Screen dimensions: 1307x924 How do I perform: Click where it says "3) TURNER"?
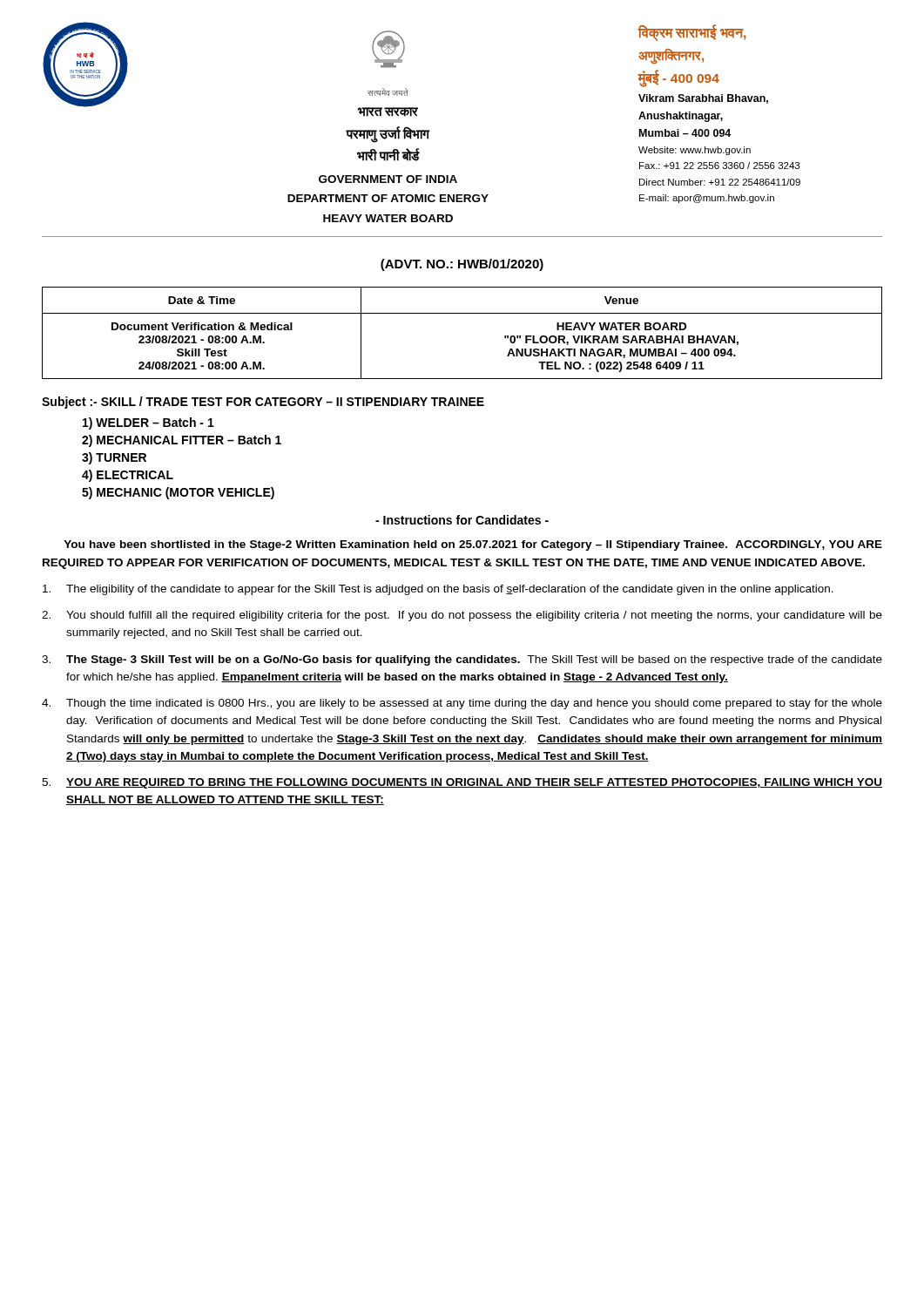[114, 458]
